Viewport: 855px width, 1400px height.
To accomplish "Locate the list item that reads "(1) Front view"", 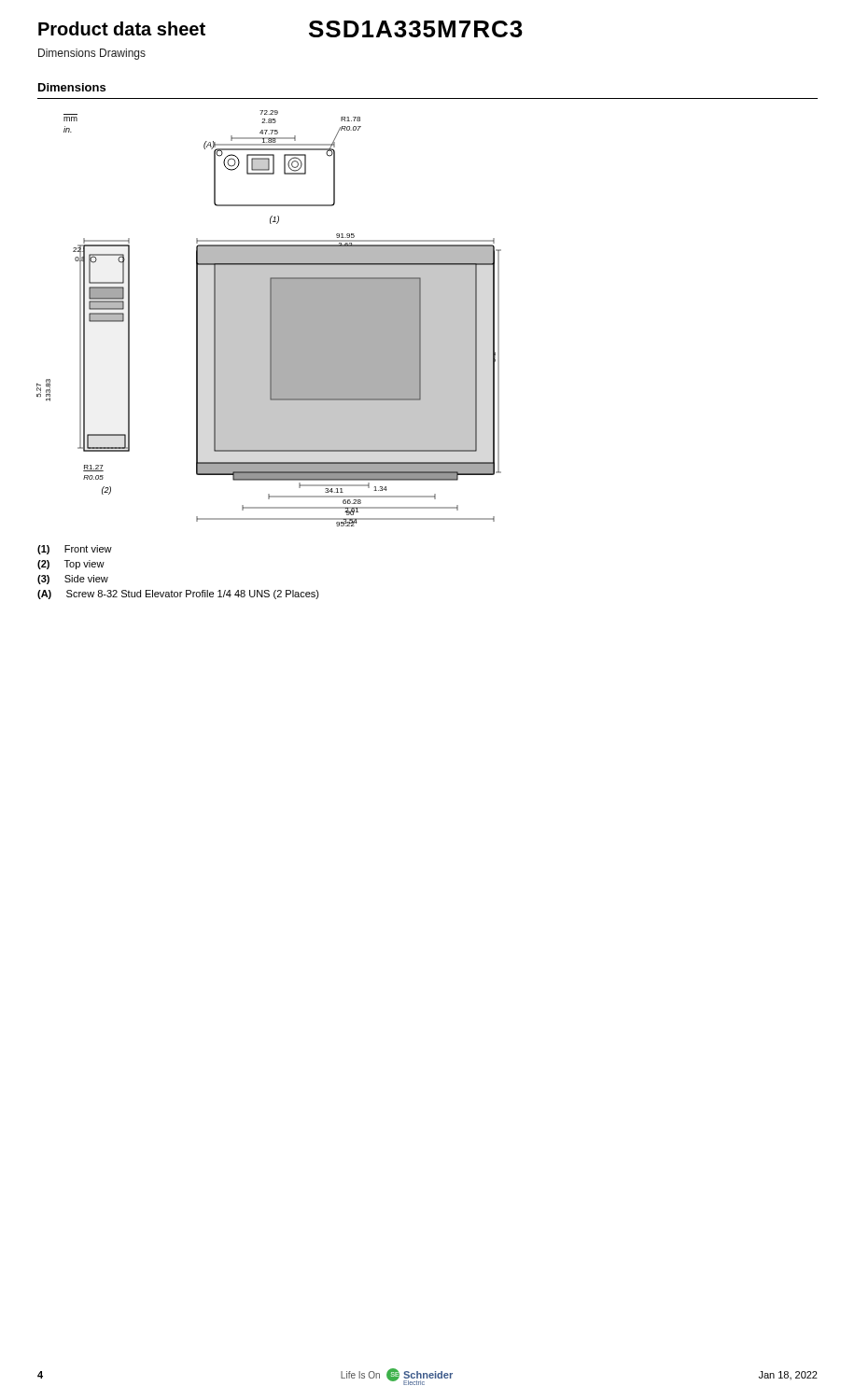I will (x=74, y=549).
